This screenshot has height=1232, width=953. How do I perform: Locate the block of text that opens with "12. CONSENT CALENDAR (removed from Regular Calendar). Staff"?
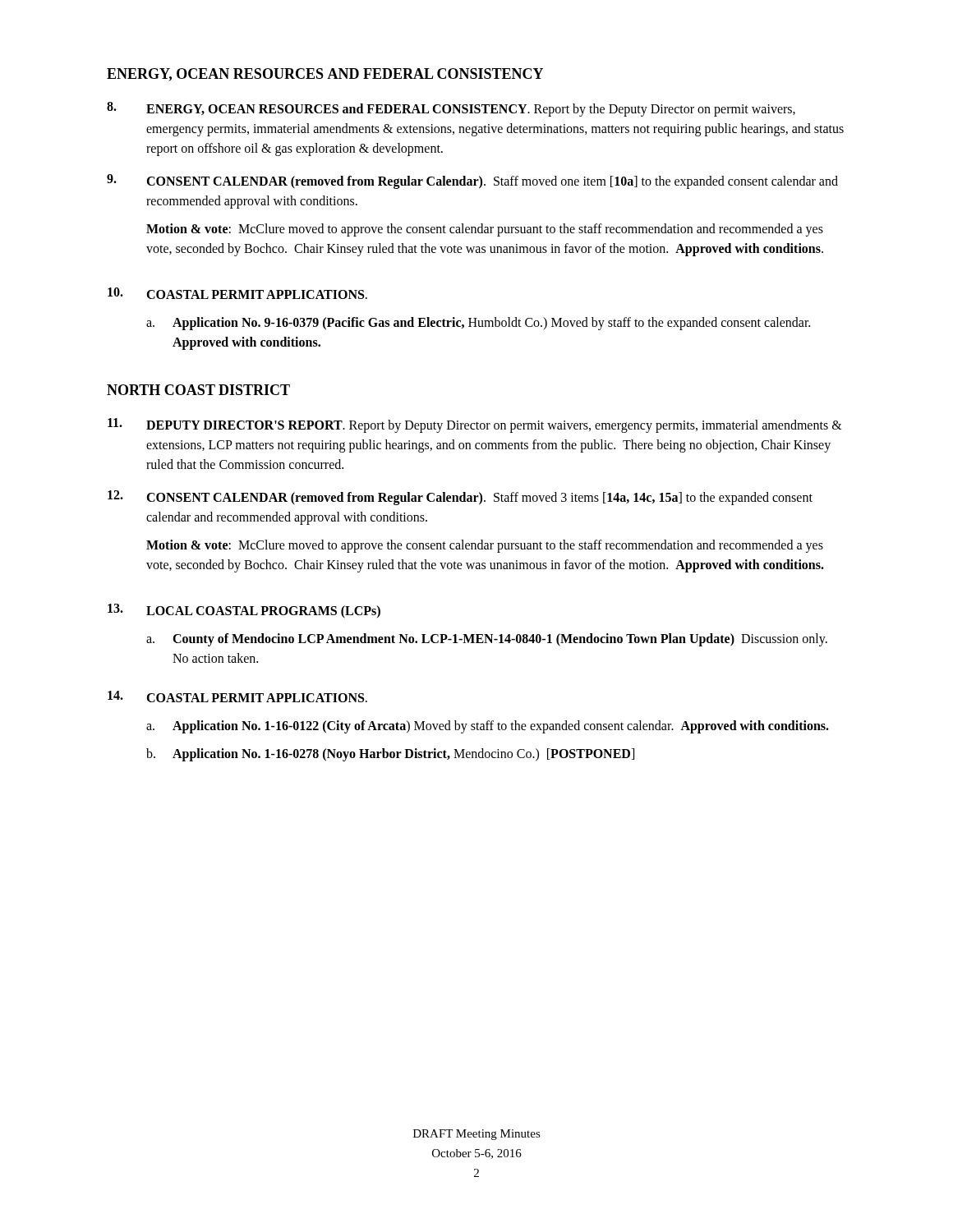tap(476, 538)
